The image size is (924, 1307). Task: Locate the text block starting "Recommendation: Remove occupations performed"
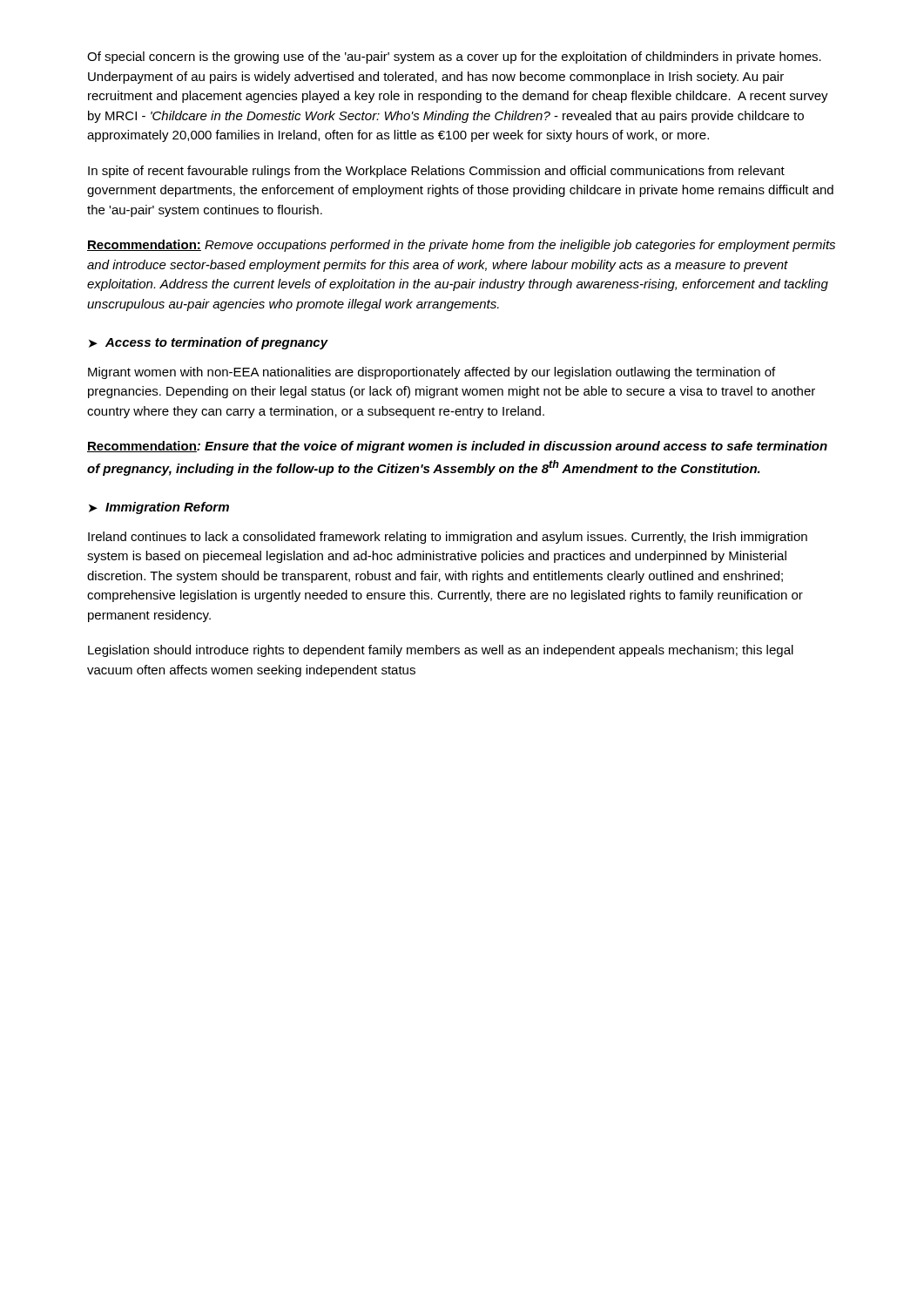click(x=461, y=274)
